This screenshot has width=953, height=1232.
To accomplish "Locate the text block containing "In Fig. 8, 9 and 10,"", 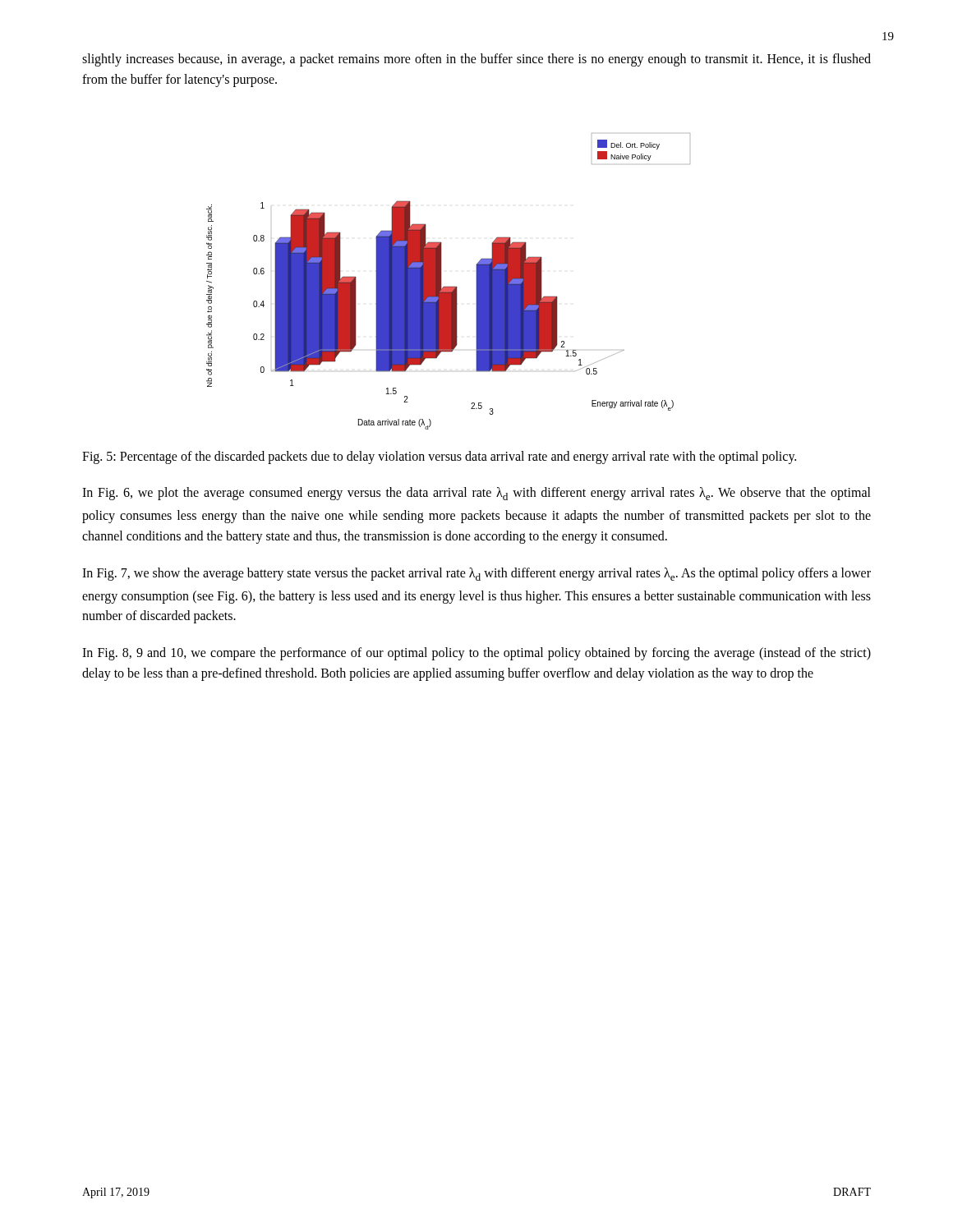I will [x=476, y=663].
